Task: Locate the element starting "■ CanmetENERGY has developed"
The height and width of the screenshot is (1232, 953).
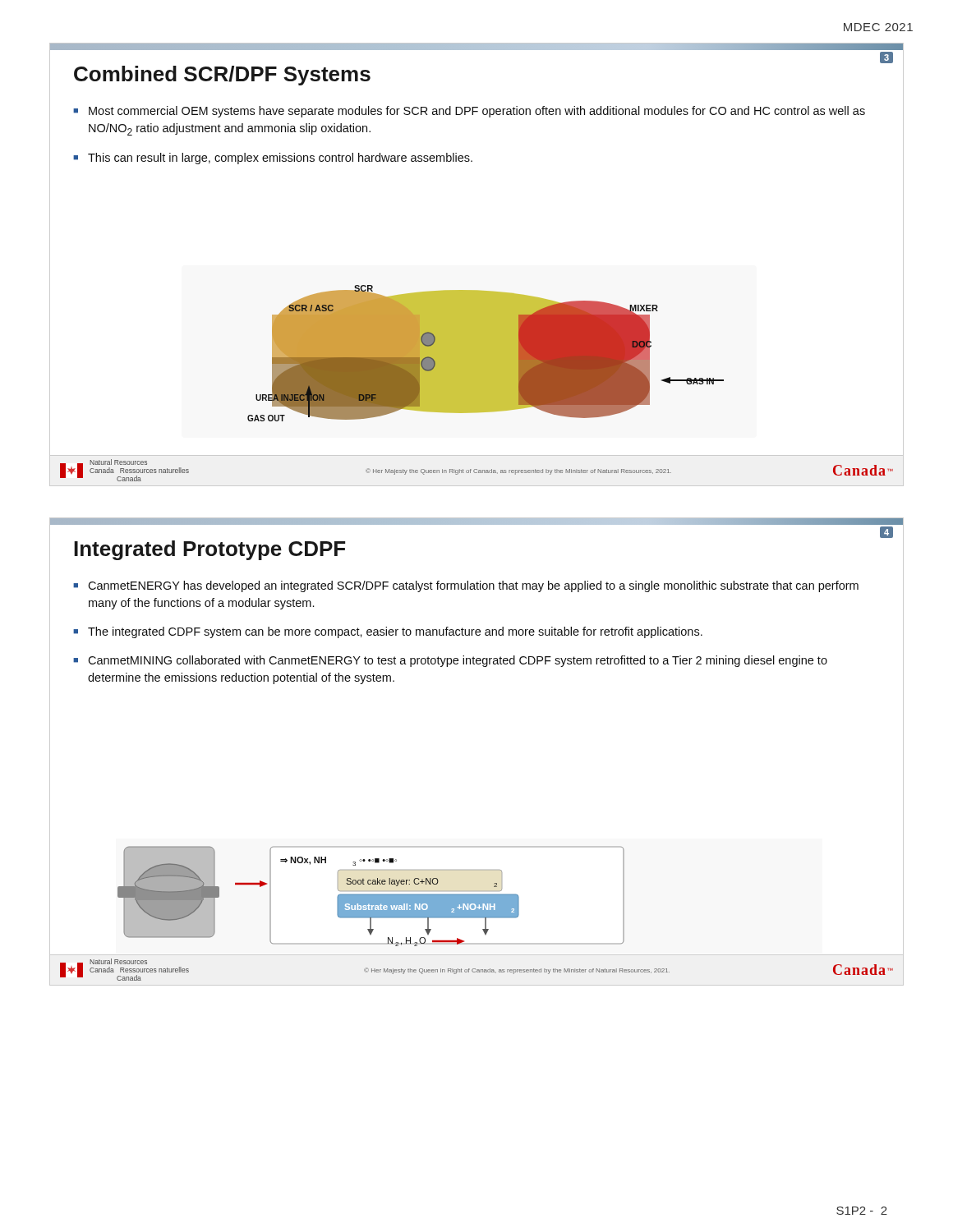Action: click(476, 595)
